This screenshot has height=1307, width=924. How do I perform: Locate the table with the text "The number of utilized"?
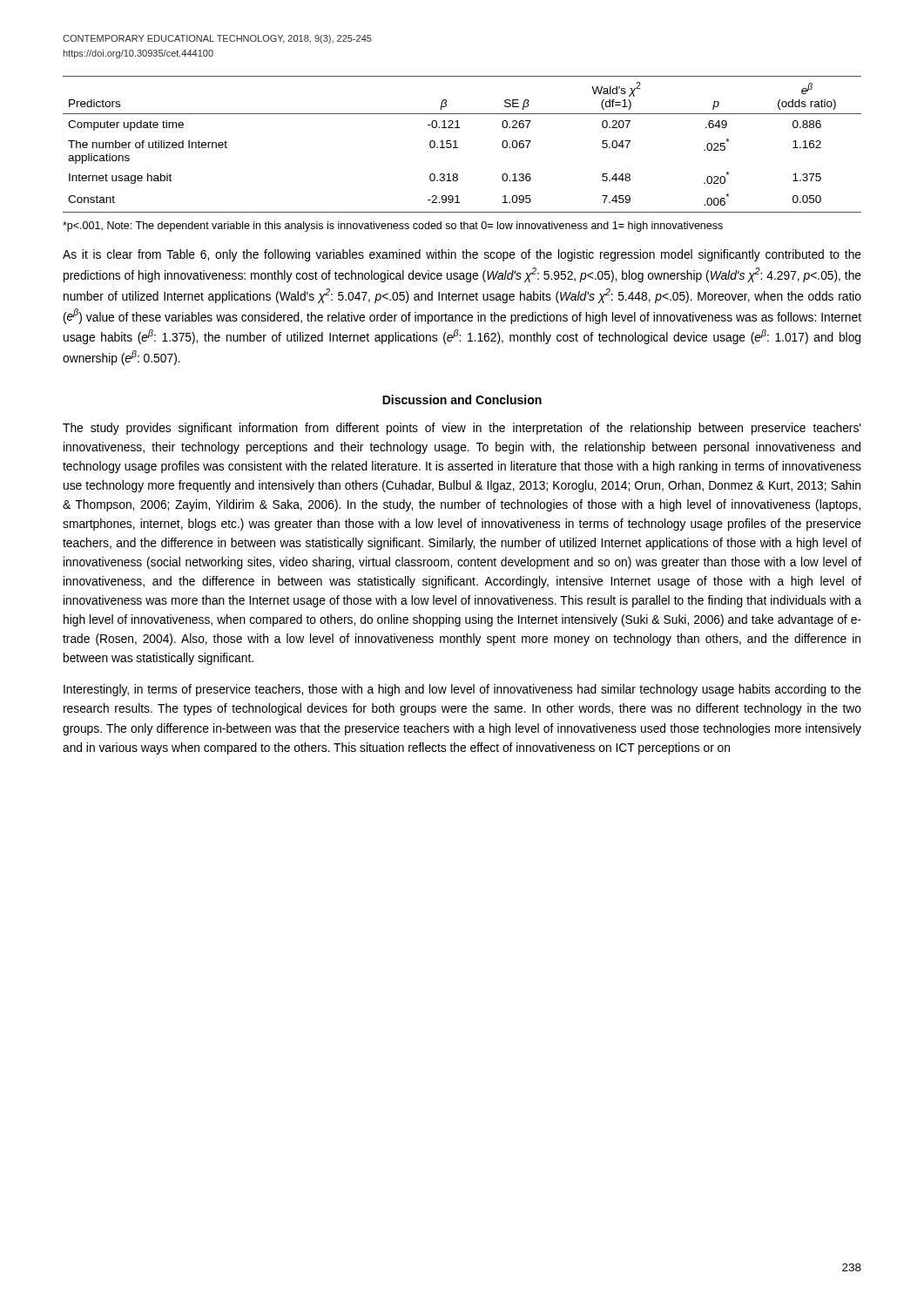(x=462, y=144)
